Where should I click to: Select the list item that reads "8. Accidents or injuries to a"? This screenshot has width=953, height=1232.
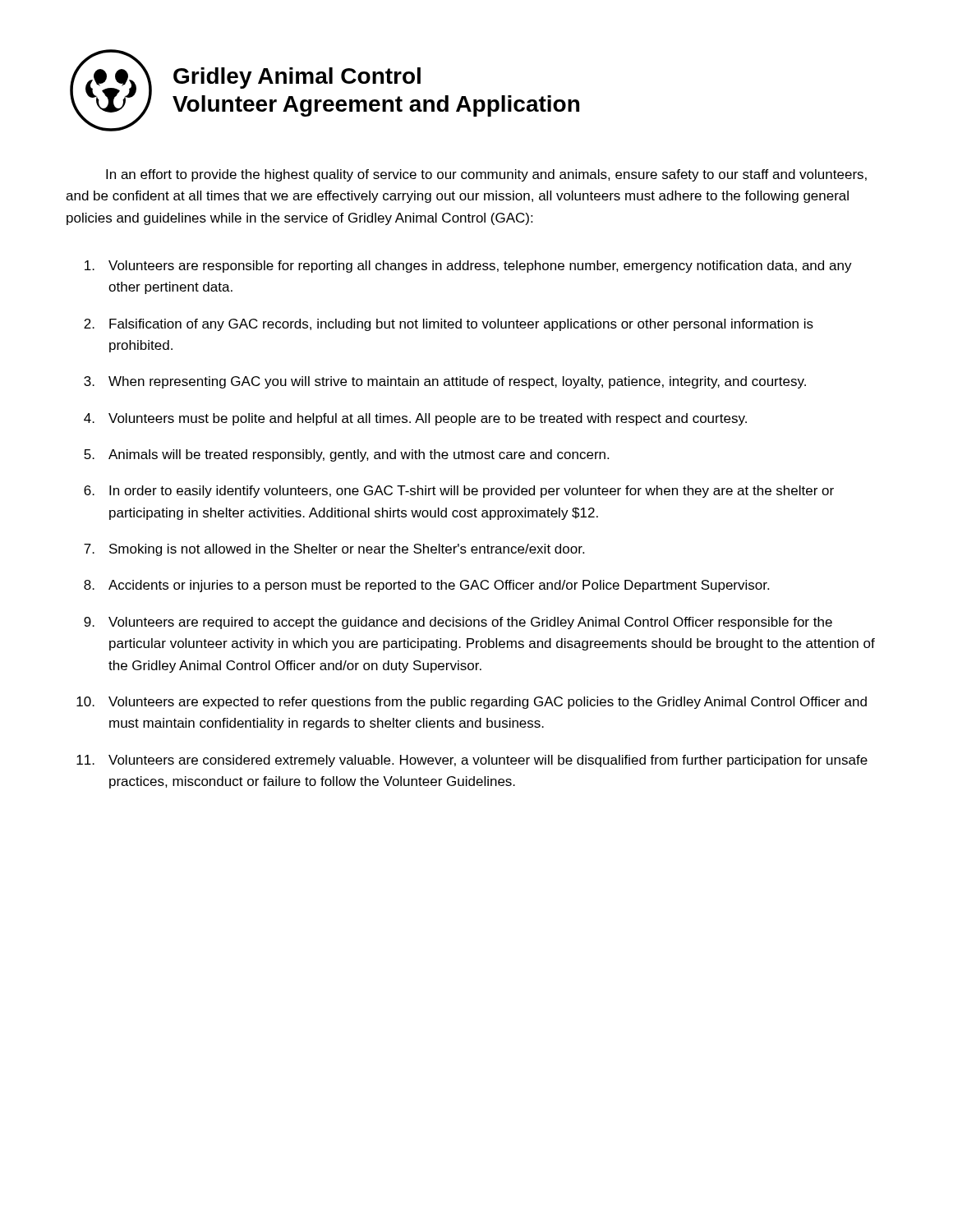(472, 586)
